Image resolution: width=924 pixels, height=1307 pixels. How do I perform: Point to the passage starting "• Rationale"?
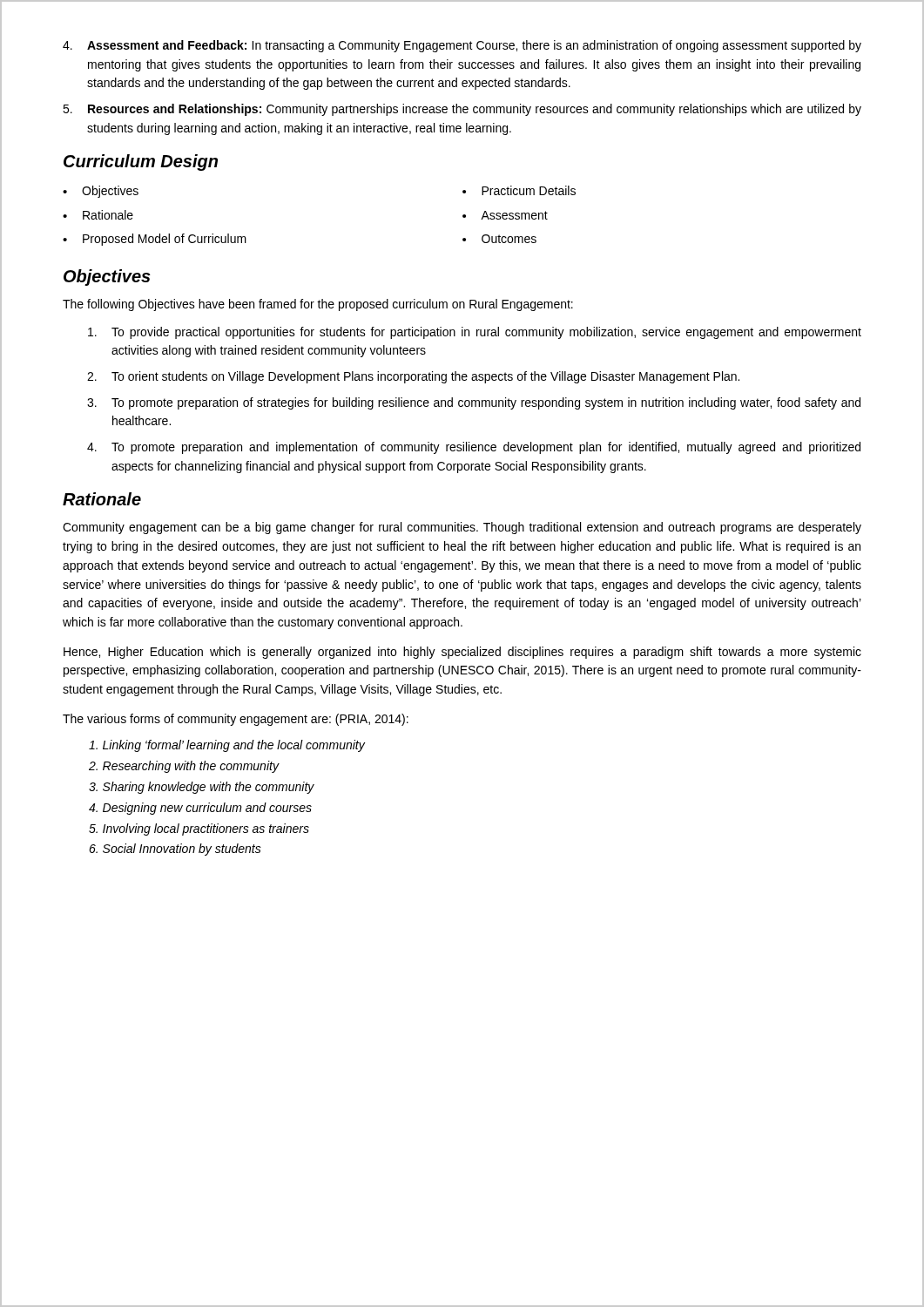point(98,216)
